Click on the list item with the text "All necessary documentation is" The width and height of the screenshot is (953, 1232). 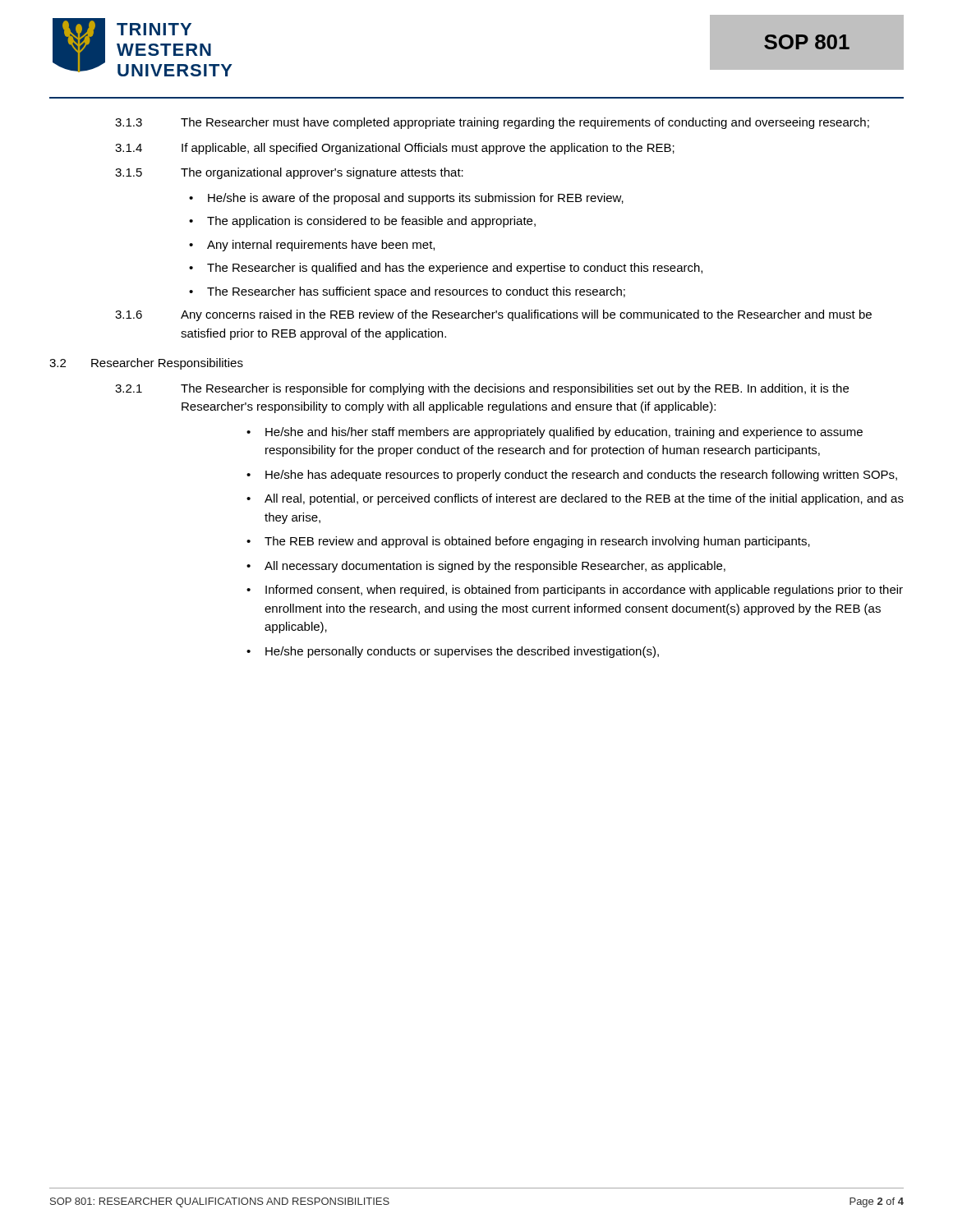coord(495,565)
